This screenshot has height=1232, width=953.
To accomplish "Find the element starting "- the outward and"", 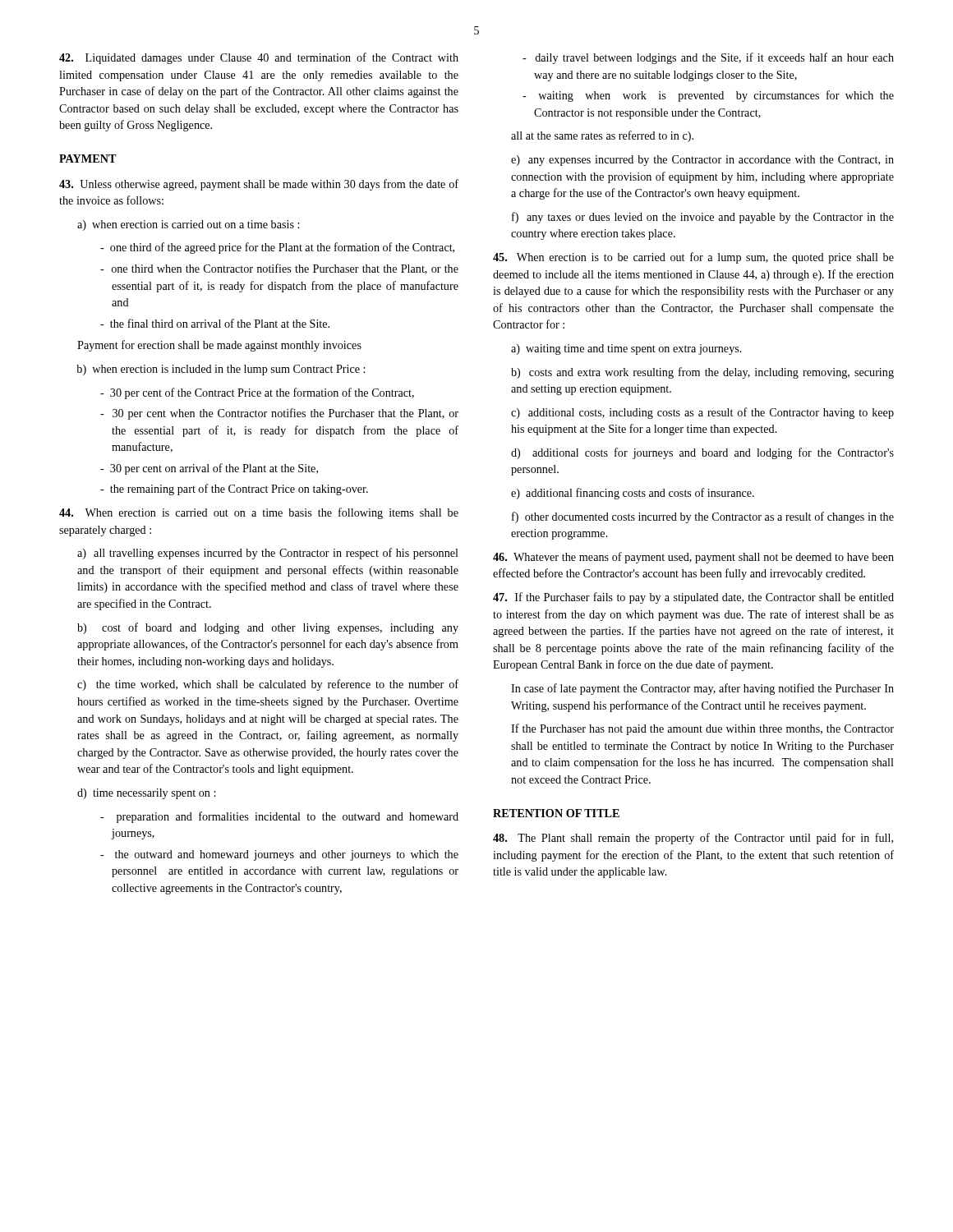I will tap(279, 871).
